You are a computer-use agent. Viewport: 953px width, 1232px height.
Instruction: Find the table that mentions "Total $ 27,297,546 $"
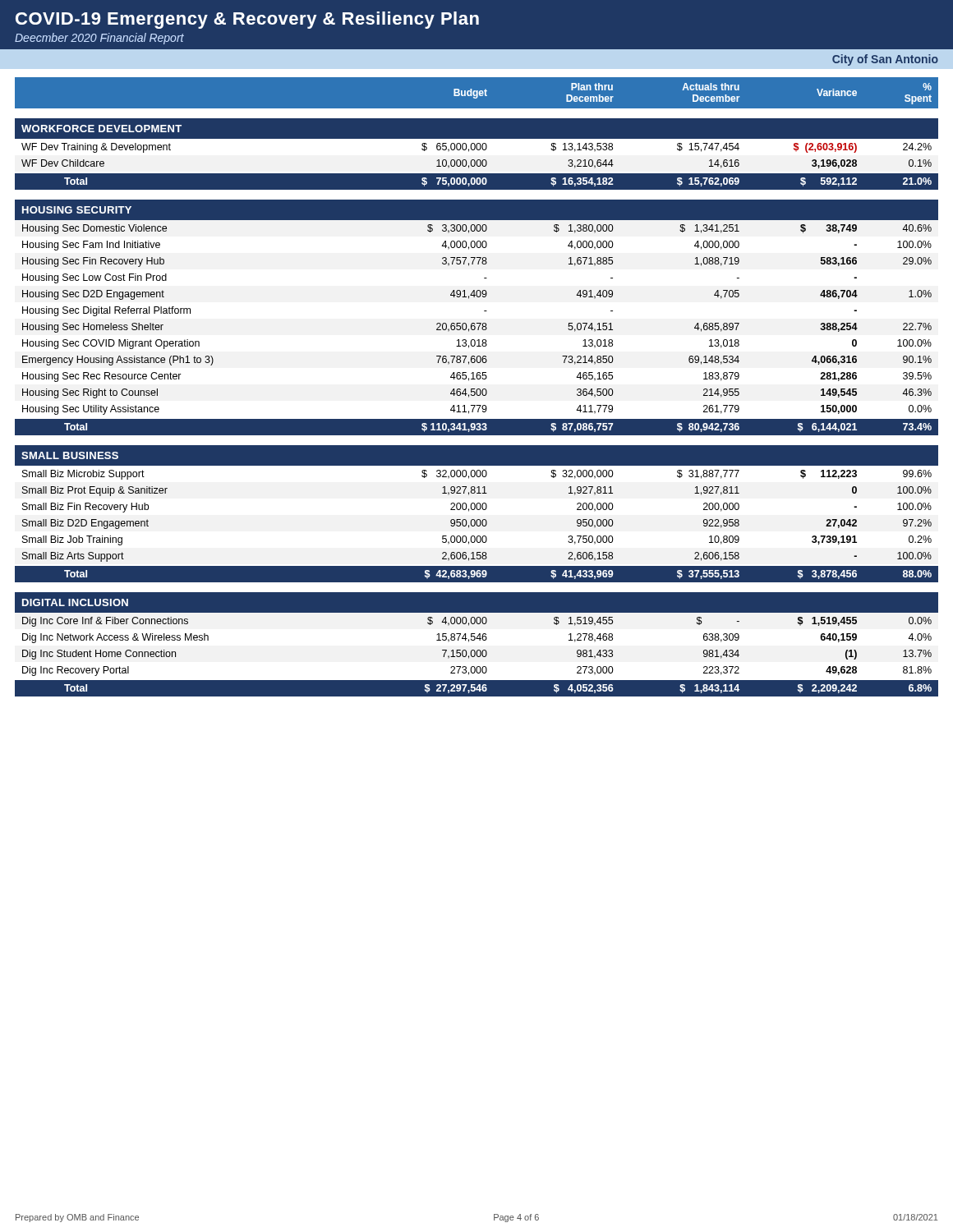(x=476, y=688)
